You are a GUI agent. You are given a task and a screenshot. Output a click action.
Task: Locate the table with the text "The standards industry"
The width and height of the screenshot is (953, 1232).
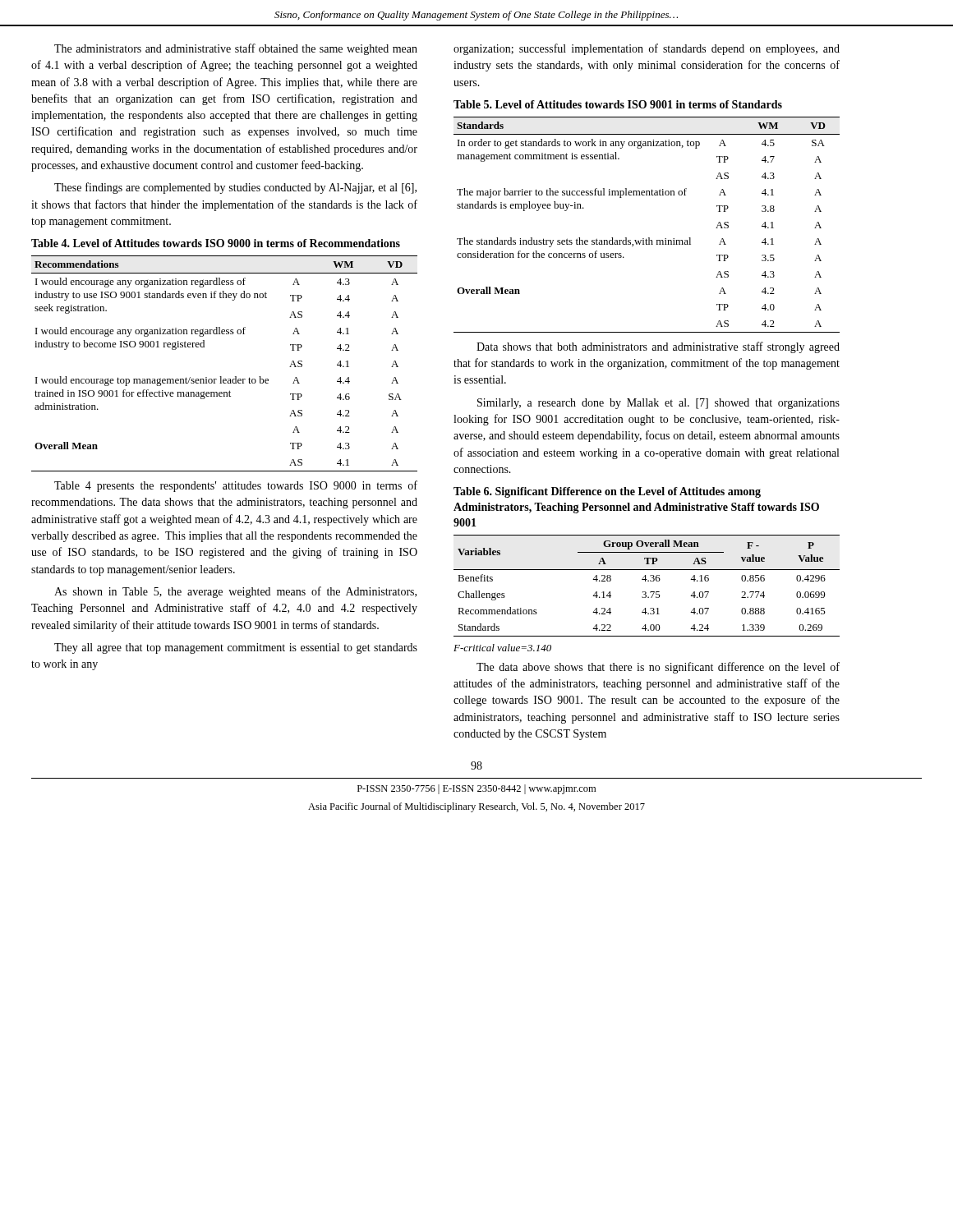tap(647, 224)
